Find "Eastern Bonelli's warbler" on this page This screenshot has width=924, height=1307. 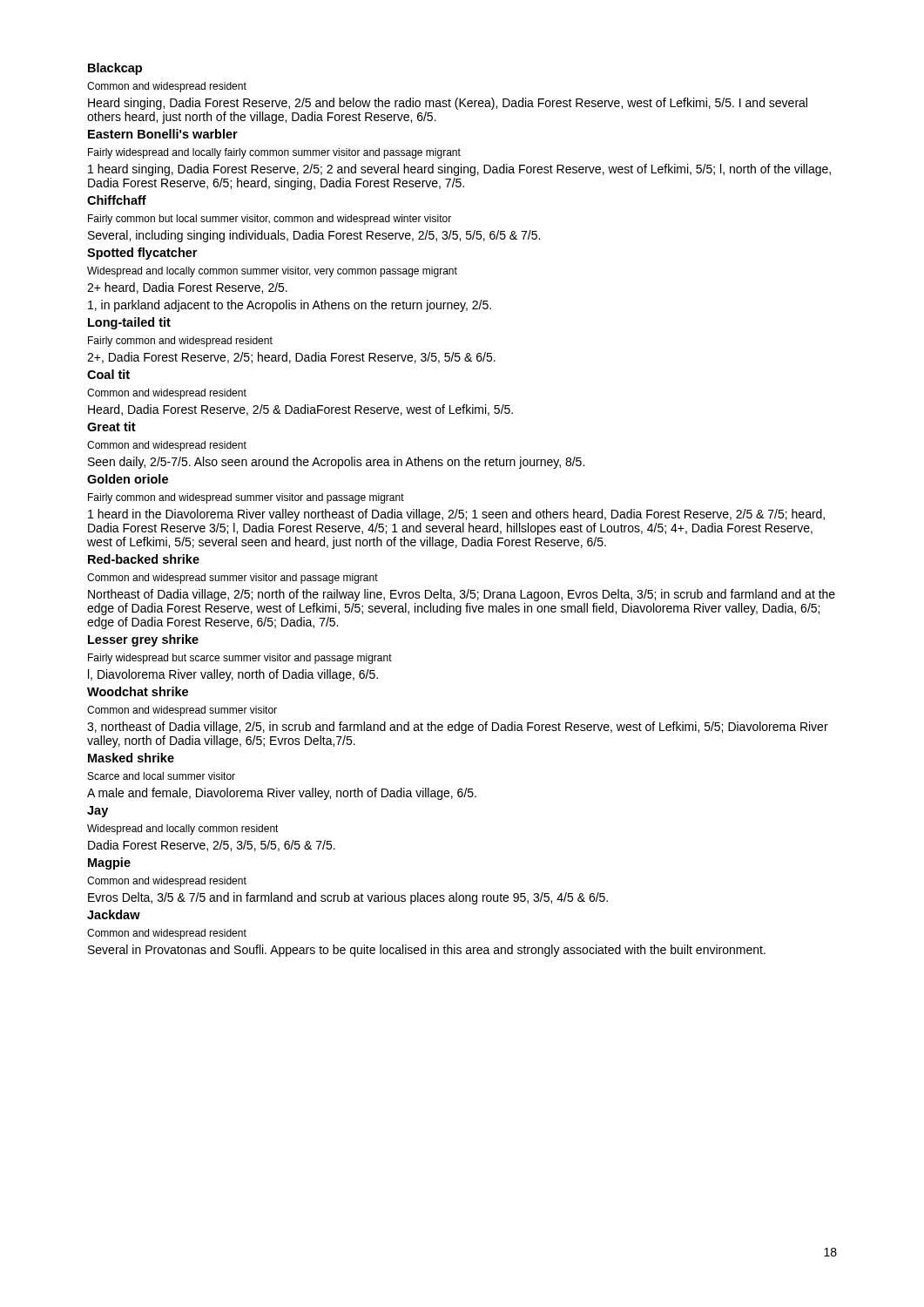click(x=162, y=134)
